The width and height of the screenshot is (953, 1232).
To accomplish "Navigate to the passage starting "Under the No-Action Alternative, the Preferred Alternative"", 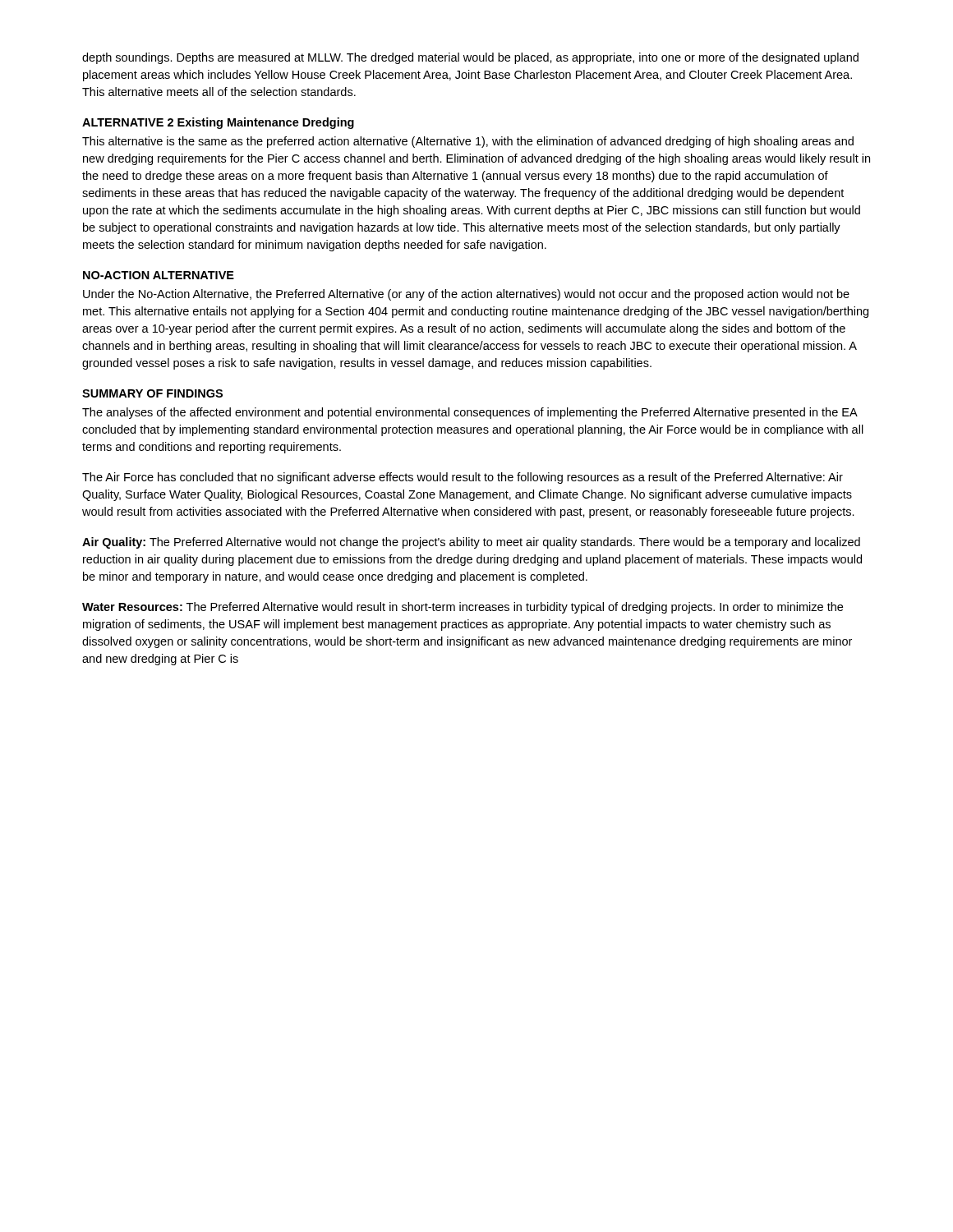I will [476, 329].
